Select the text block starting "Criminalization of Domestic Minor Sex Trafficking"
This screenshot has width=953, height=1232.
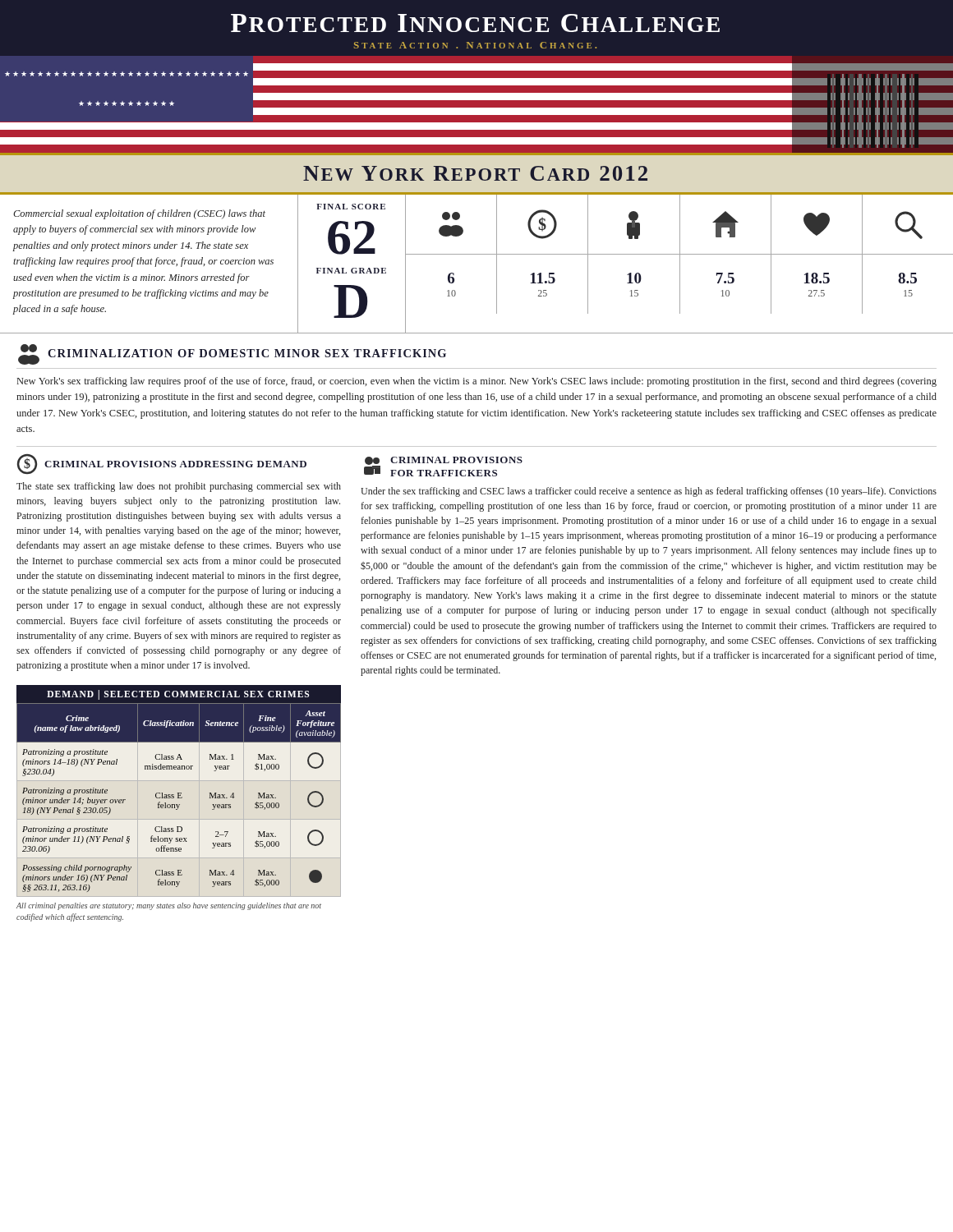coord(232,353)
